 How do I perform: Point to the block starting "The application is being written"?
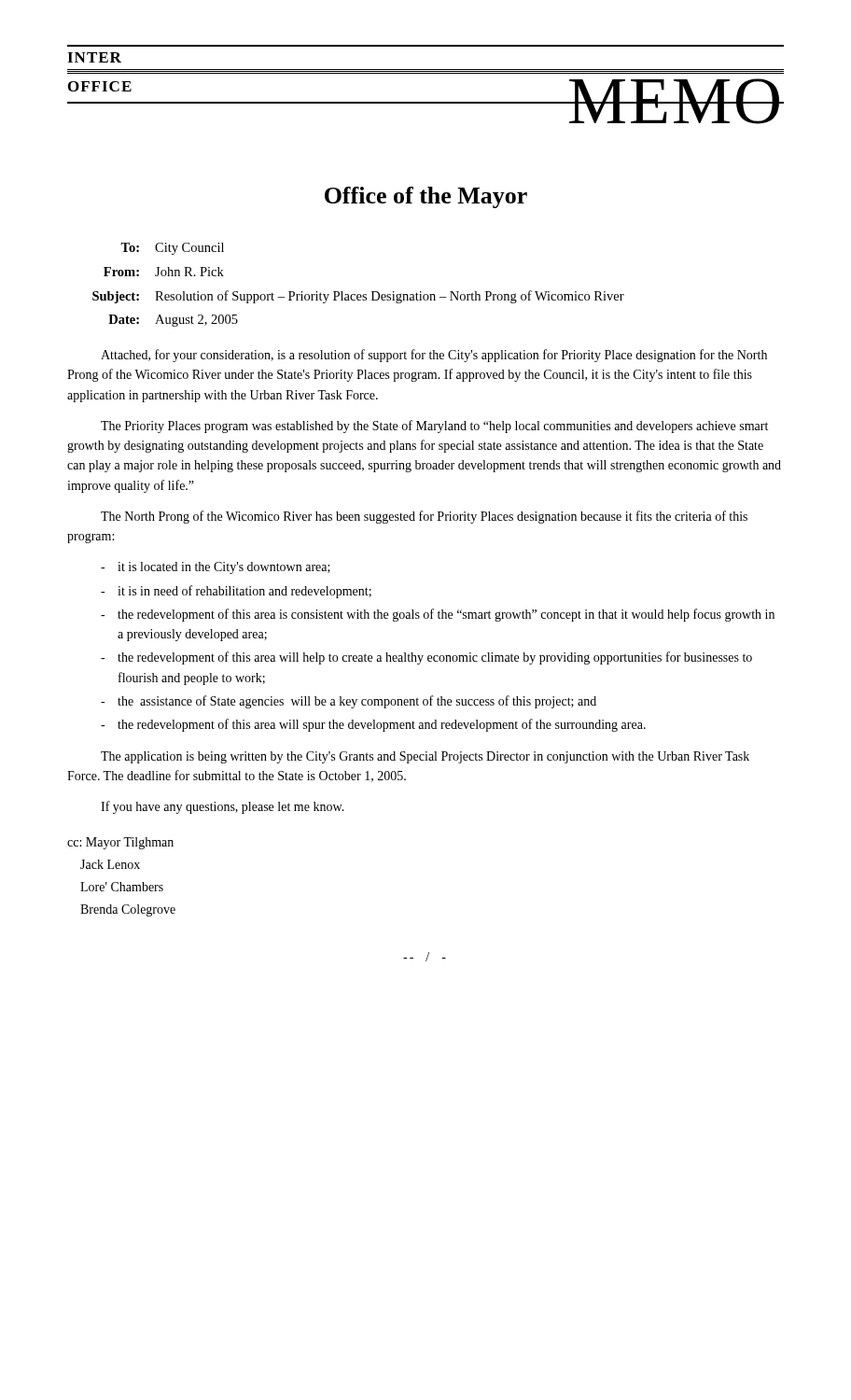(408, 766)
